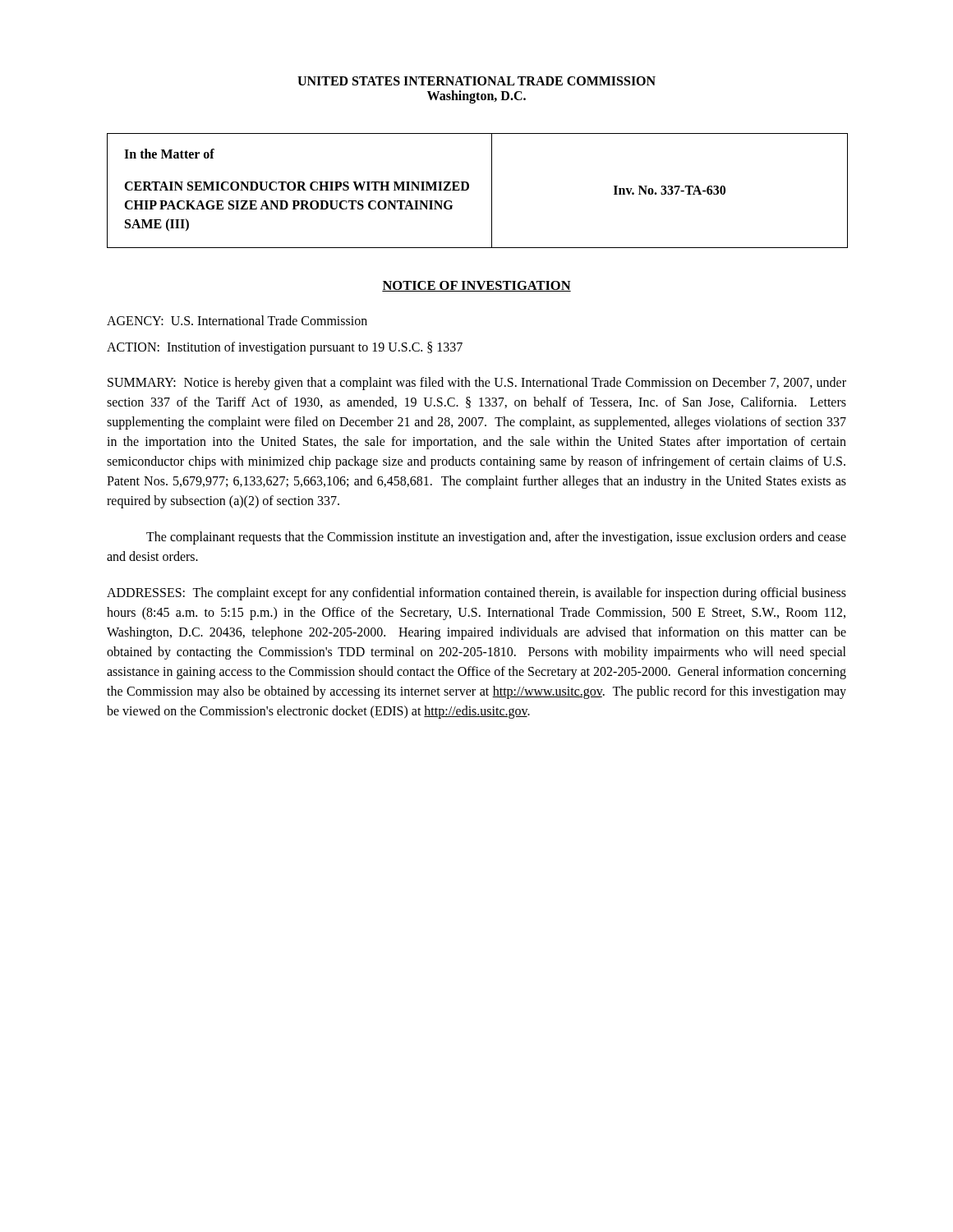Select the text starting "UNITED STATES INTERNATIONAL TRADE COMMISSION Washington,"
Viewport: 953px width, 1232px height.
476,88
